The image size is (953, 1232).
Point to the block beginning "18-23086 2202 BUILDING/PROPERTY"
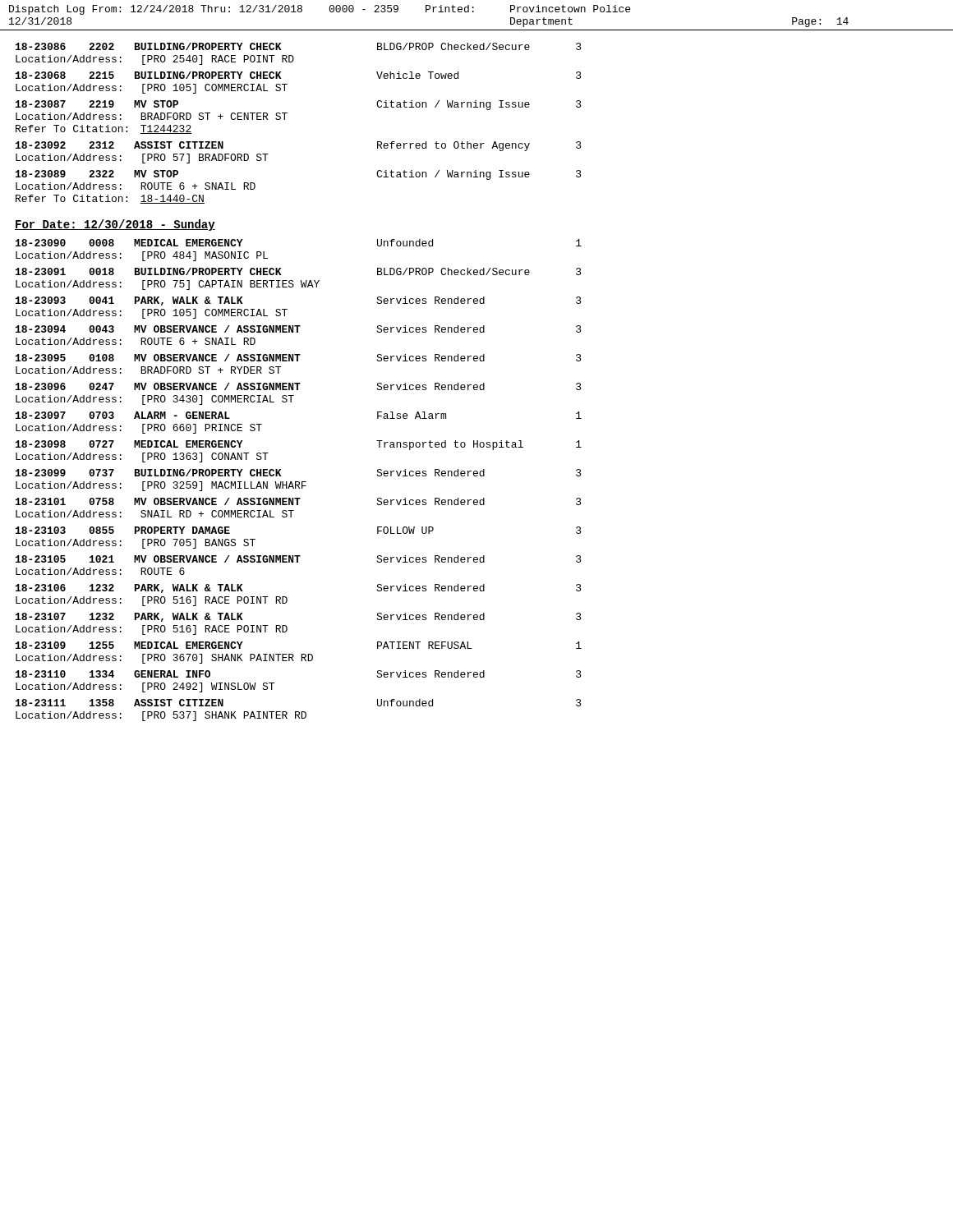(x=476, y=53)
